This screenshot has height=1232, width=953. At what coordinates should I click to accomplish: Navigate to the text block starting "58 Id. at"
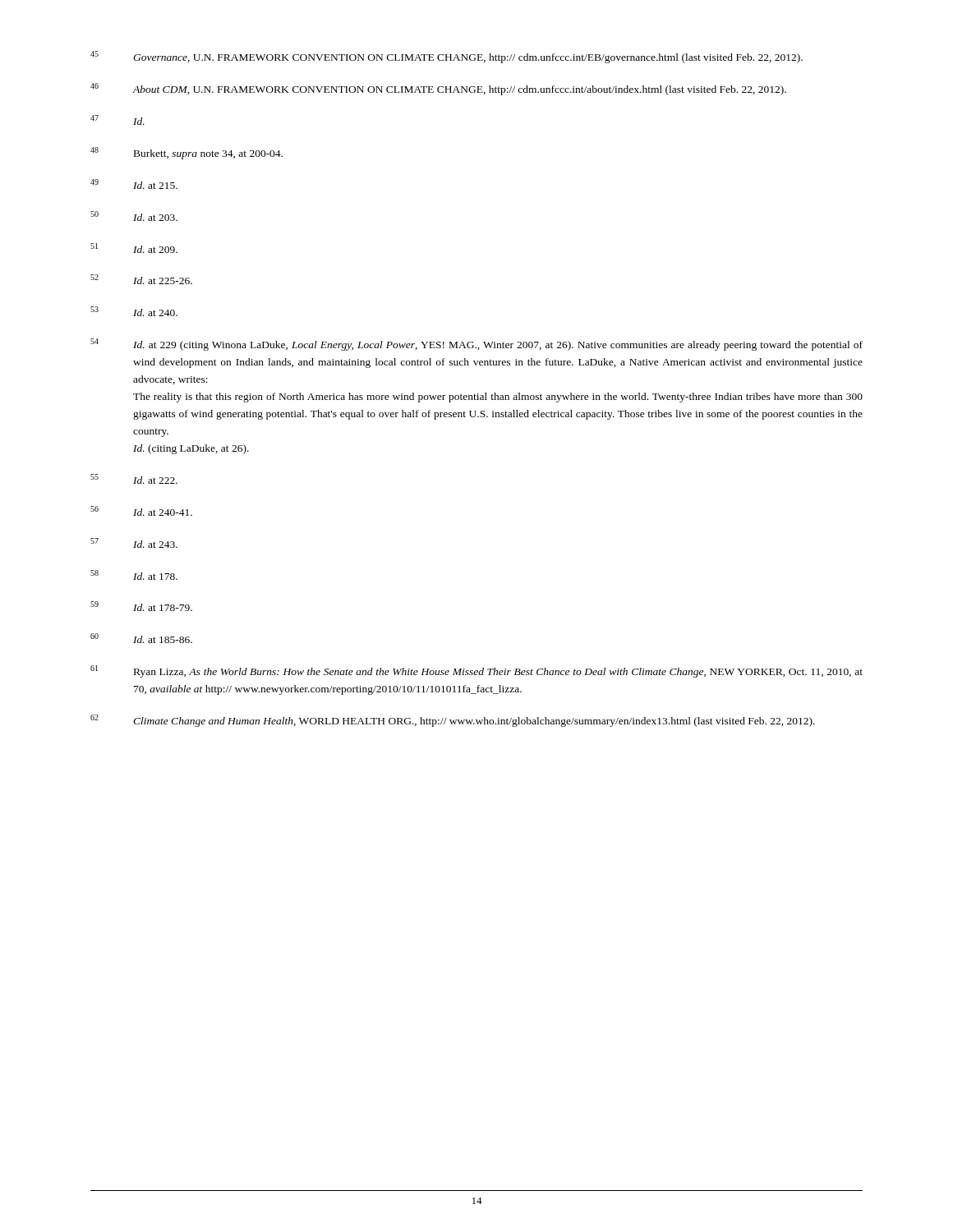134,575
